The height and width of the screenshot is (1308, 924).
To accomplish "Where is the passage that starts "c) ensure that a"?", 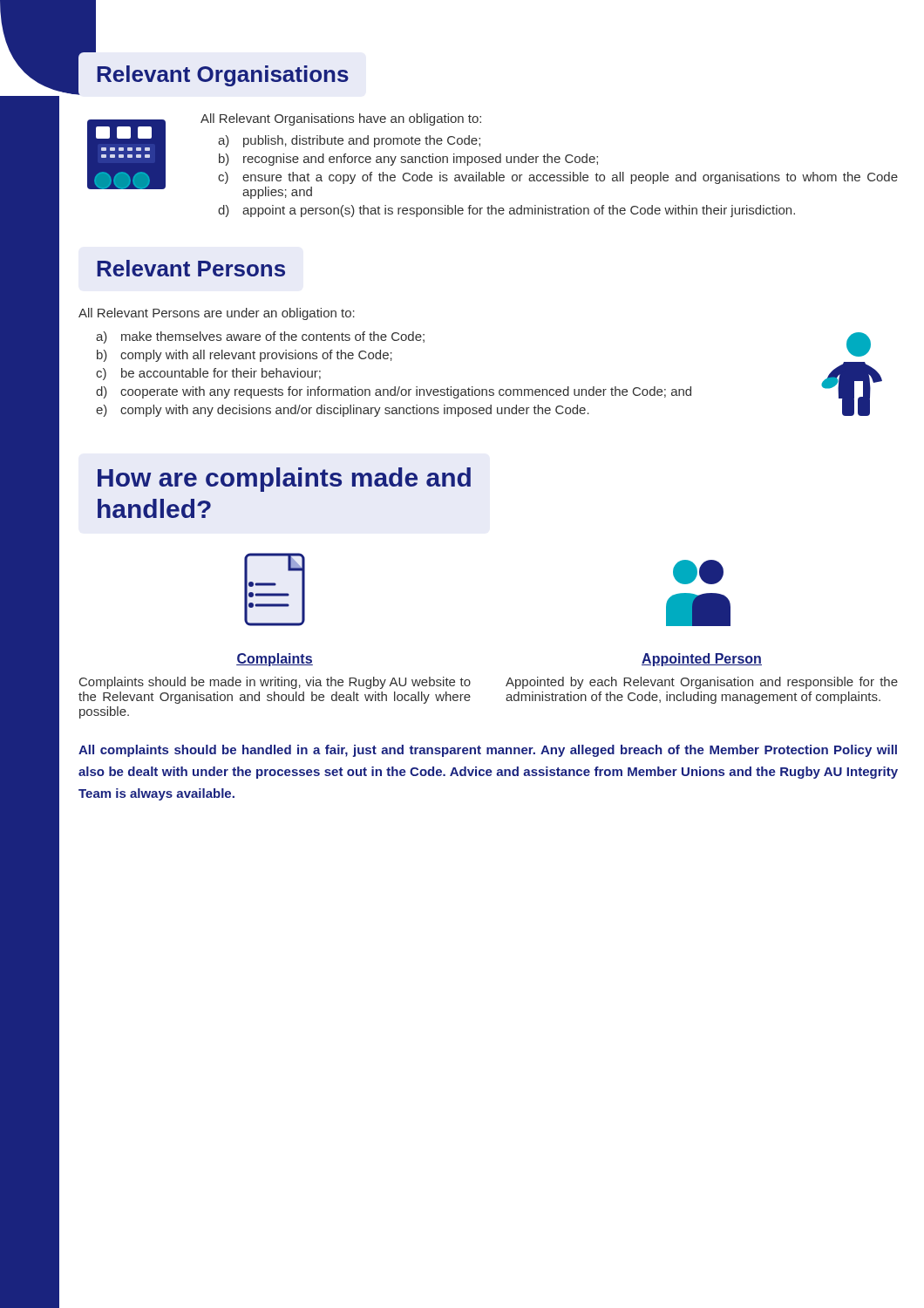I will click(x=558, y=184).
